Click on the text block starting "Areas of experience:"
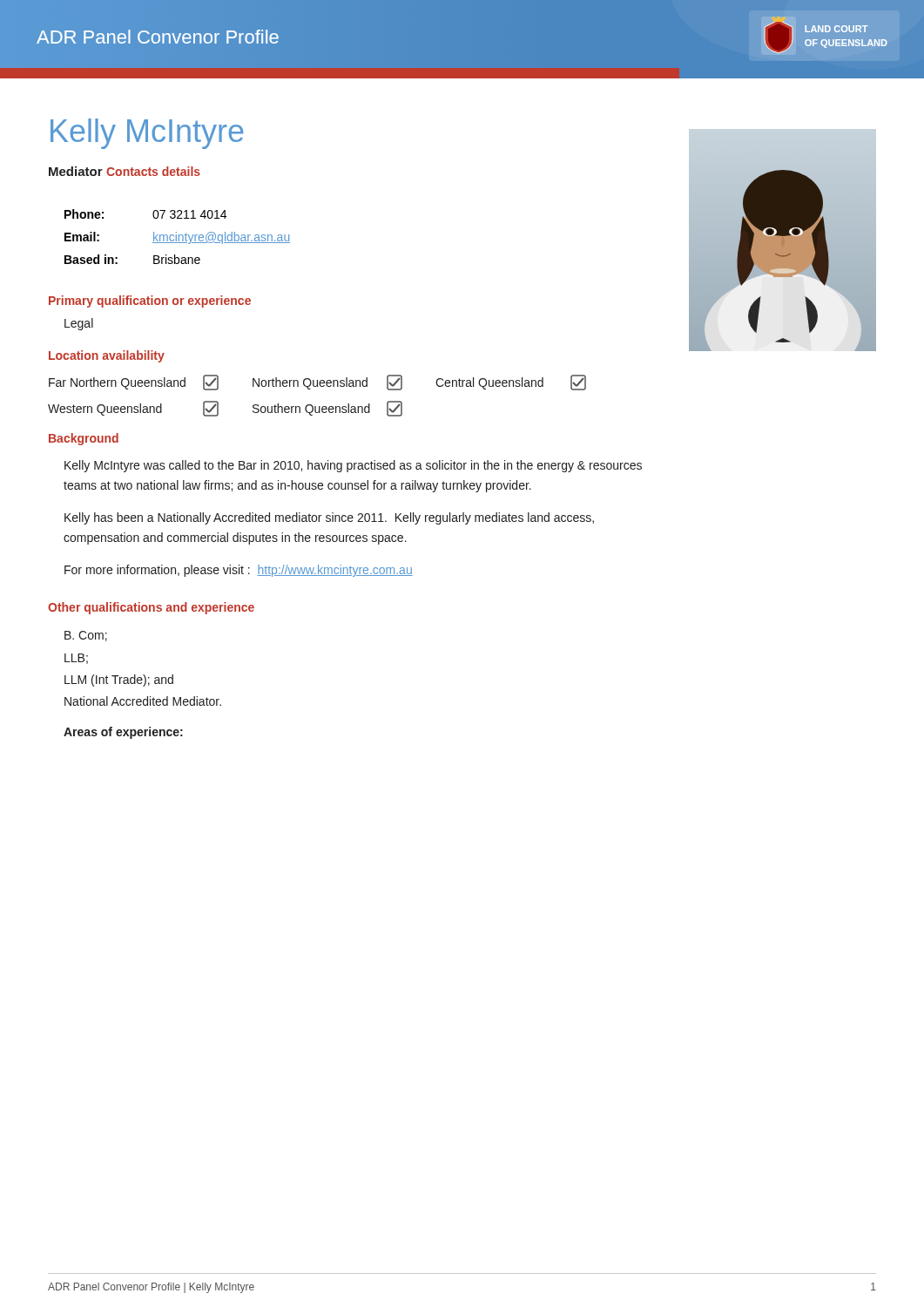Viewport: 924px width, 1307px height. (124, 732)
